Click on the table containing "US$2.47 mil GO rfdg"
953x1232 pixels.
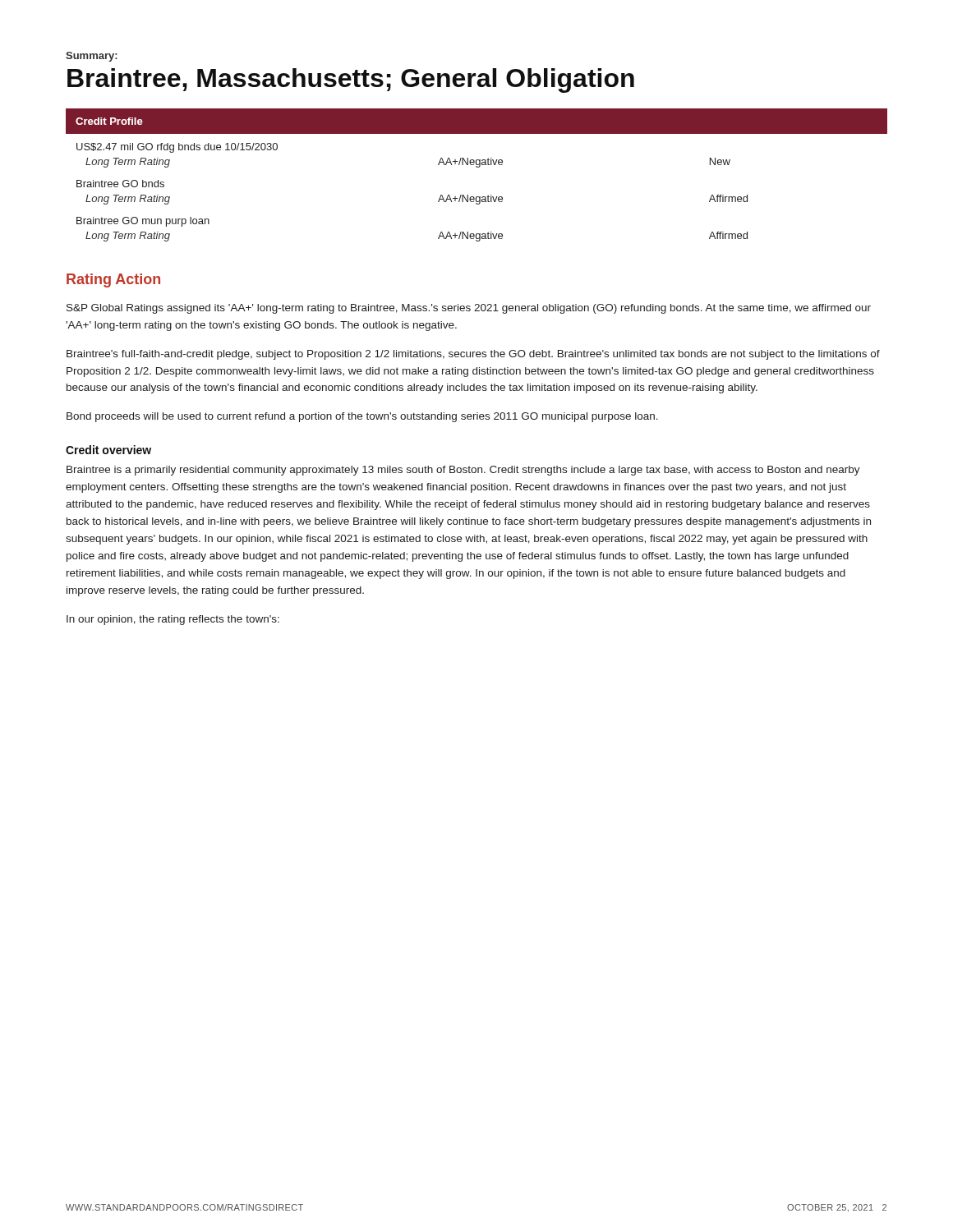(x=476, y=176)
